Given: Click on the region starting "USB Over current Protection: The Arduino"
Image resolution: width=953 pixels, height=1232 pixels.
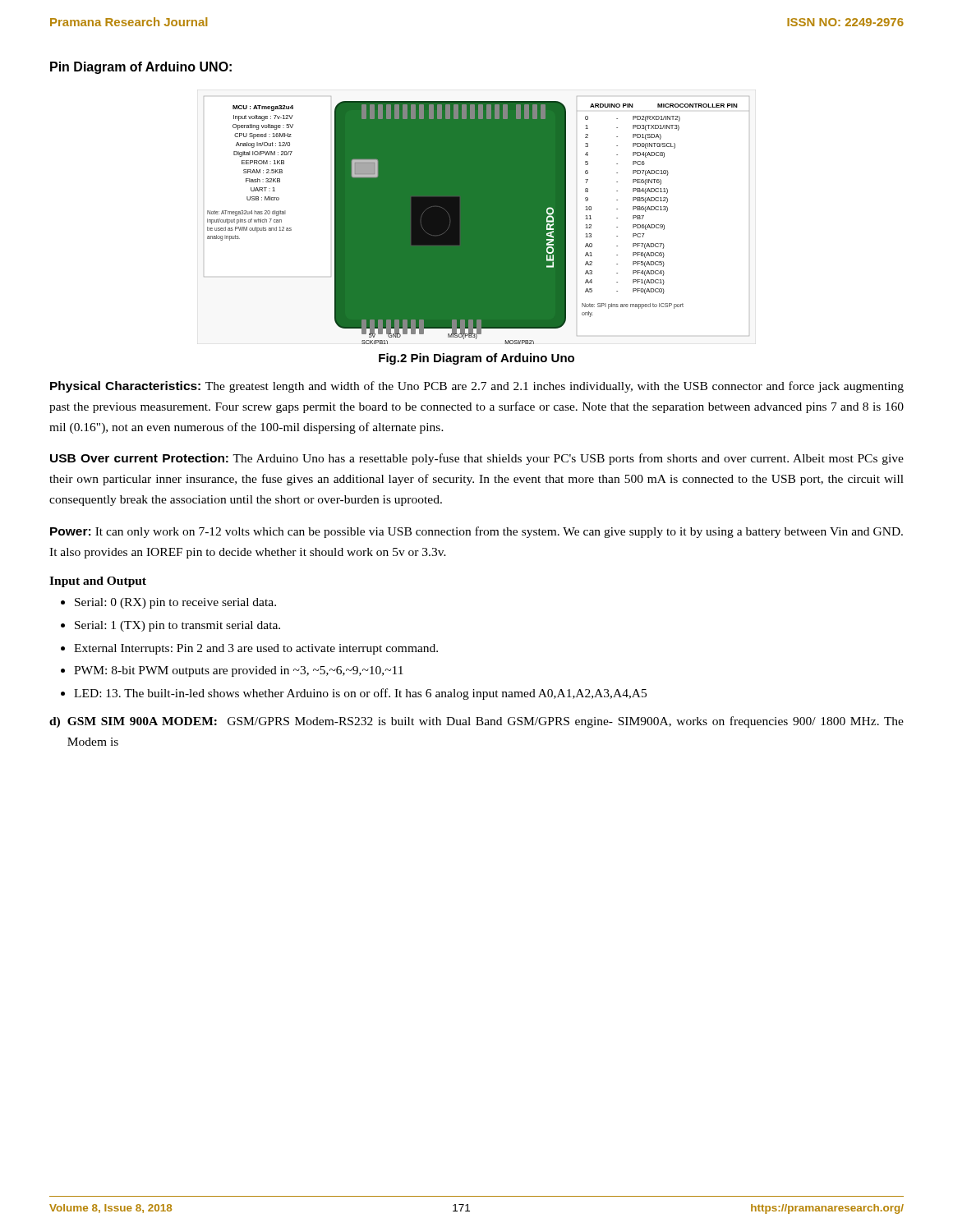Looking at the screenshot, I should tap(476, 479).
